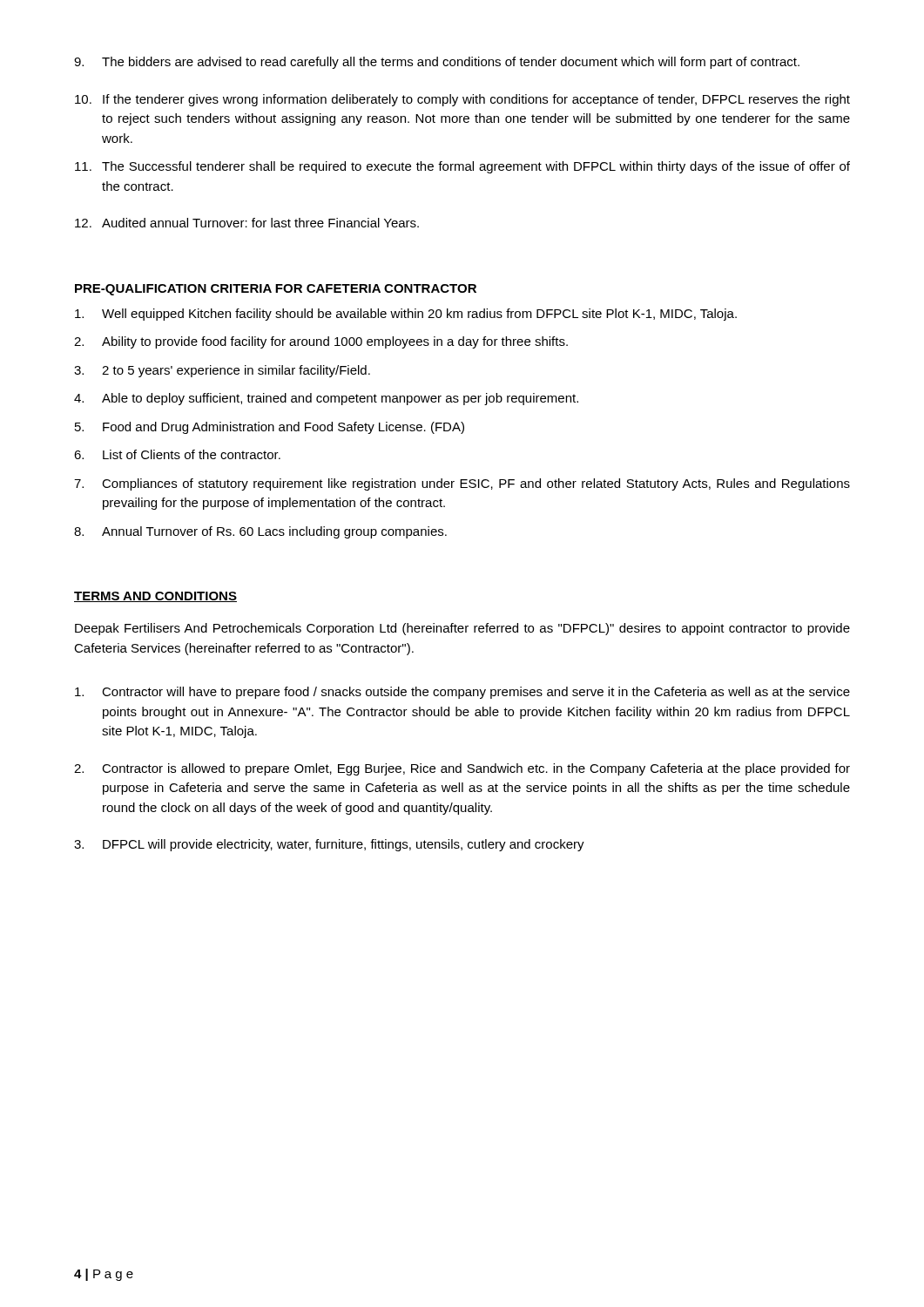
Task: Navigate to the text starting "3. DFPCL will provide electricity, water, furniture, fittings,"
Action: (x=462, y=845)
